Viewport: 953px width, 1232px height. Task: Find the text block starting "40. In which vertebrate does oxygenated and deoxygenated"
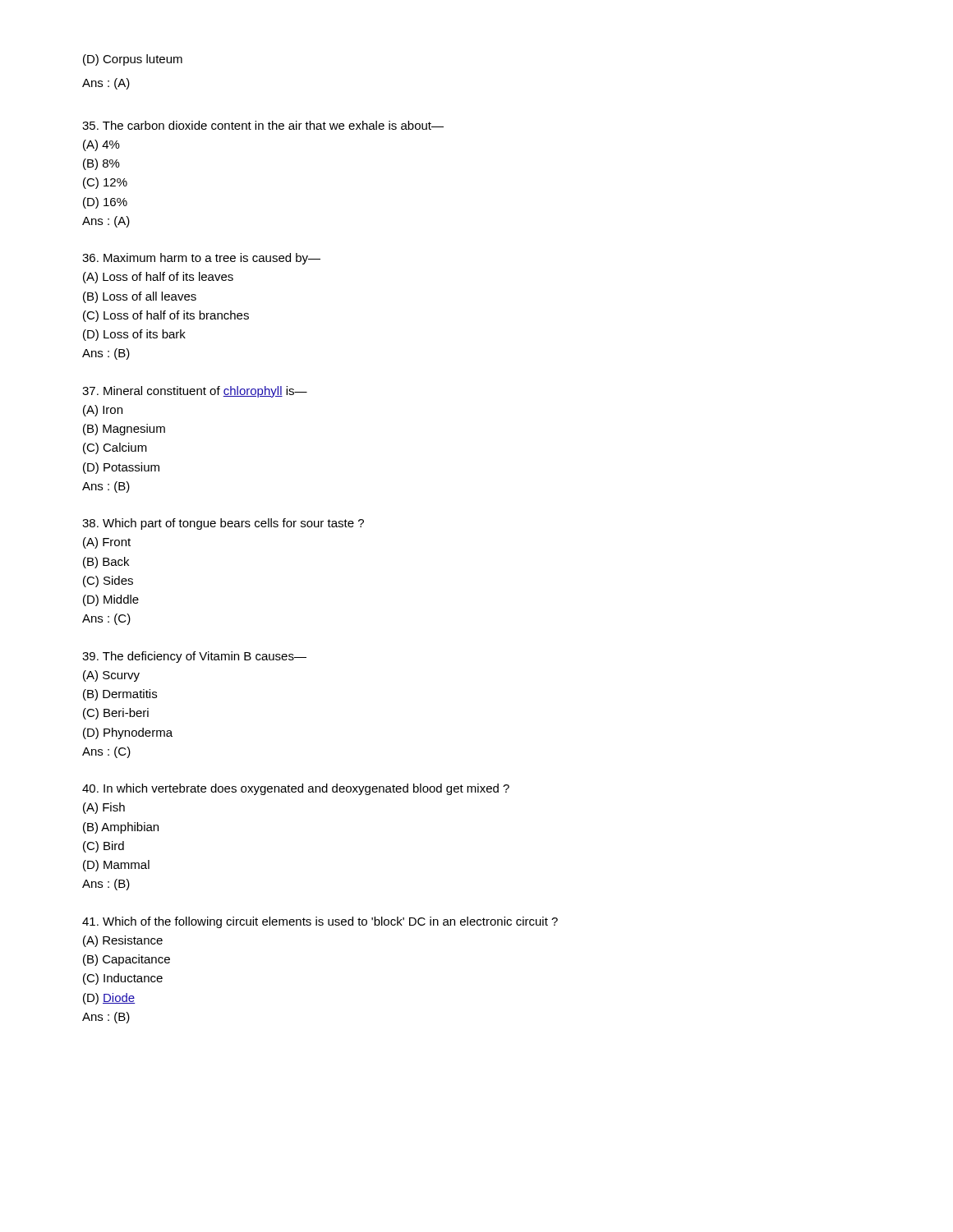tap(296, 789)
